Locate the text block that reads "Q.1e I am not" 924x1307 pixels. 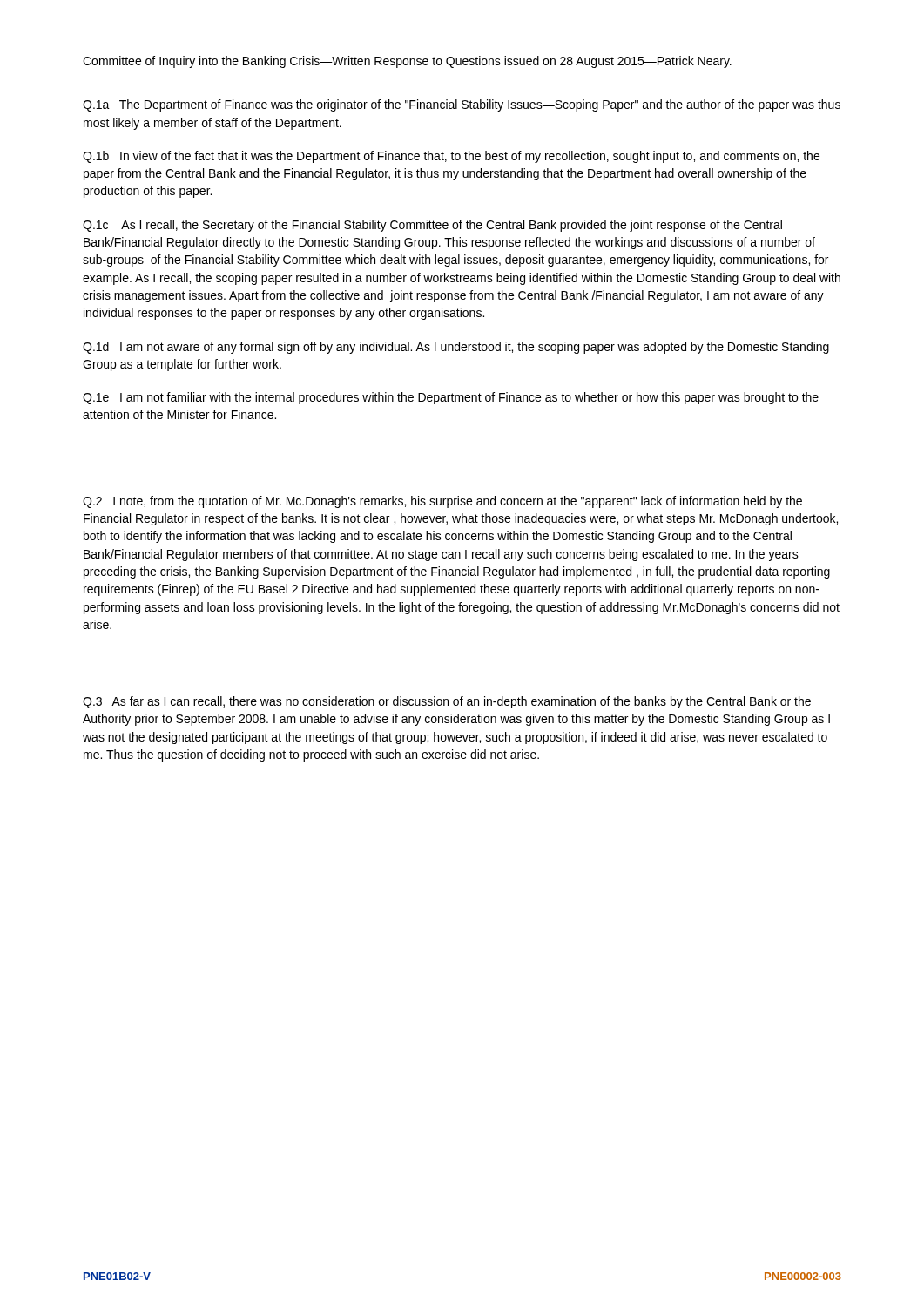point(451,406)
